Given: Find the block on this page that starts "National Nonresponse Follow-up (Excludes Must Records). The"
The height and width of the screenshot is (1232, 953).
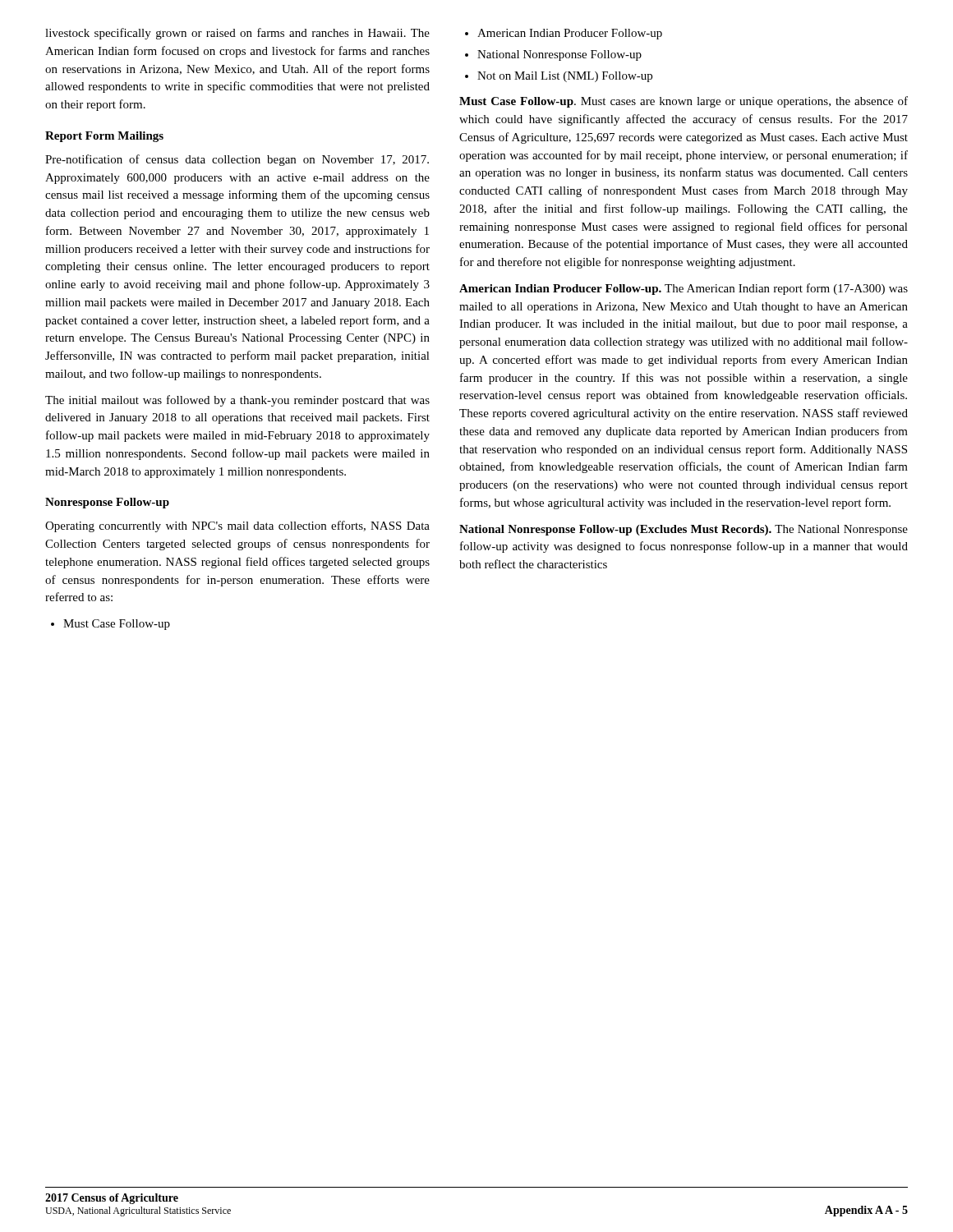Looking at the screenshot, I should point(684,547).
